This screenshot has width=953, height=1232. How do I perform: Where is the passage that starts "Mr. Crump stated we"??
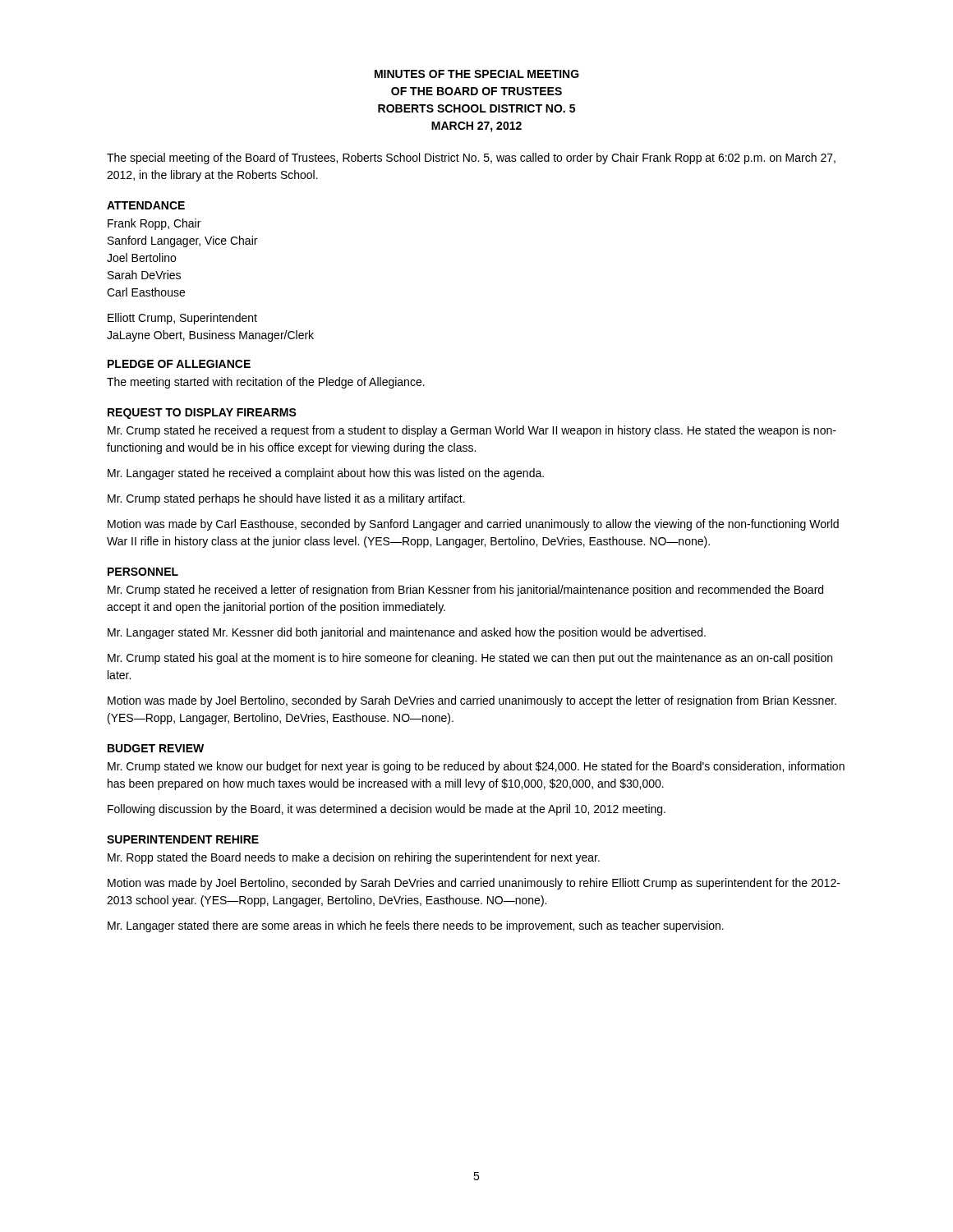476,775
